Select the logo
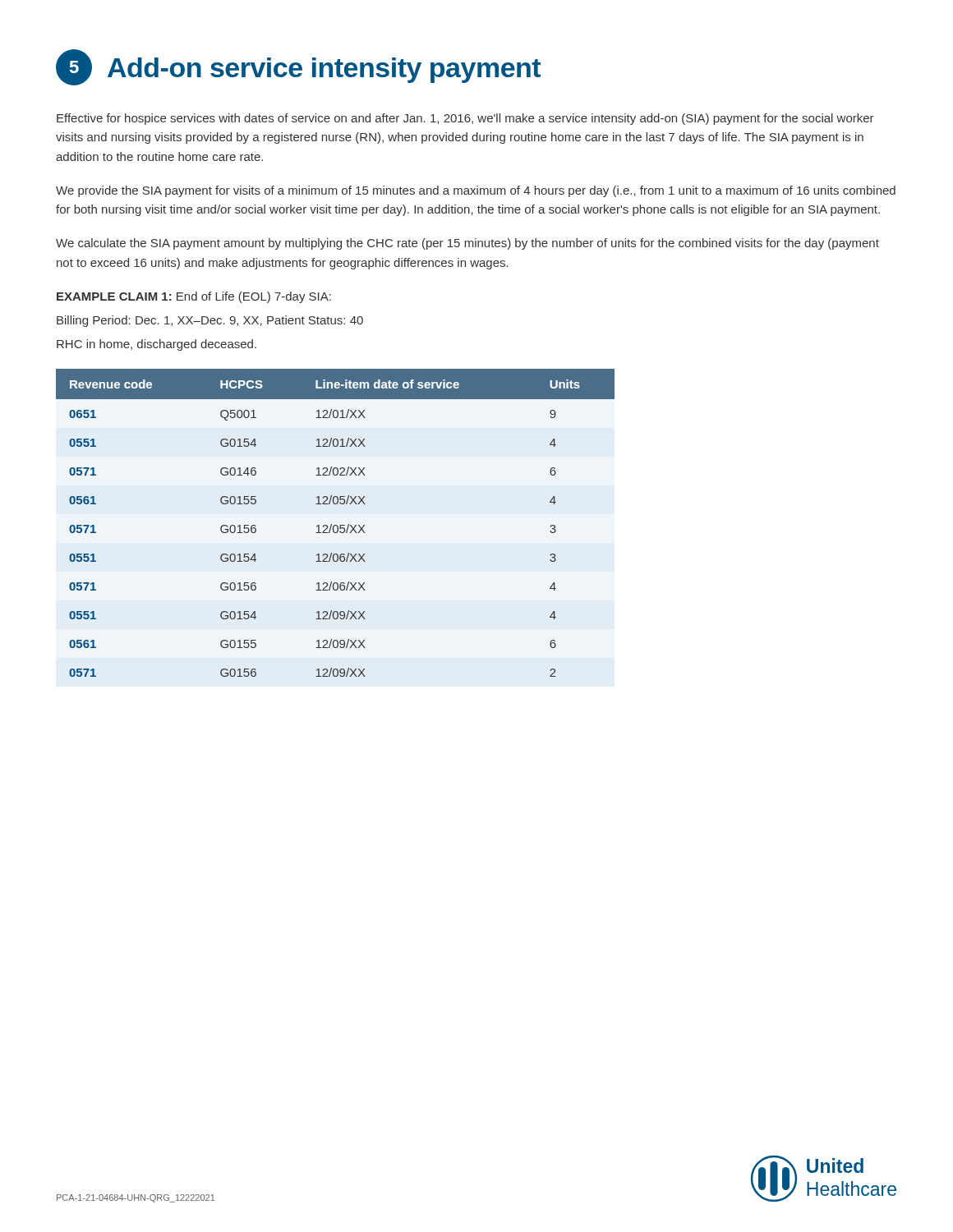Image resolution: width=953 pixels, height=1232 pixels. click(x=824, y=1179)
